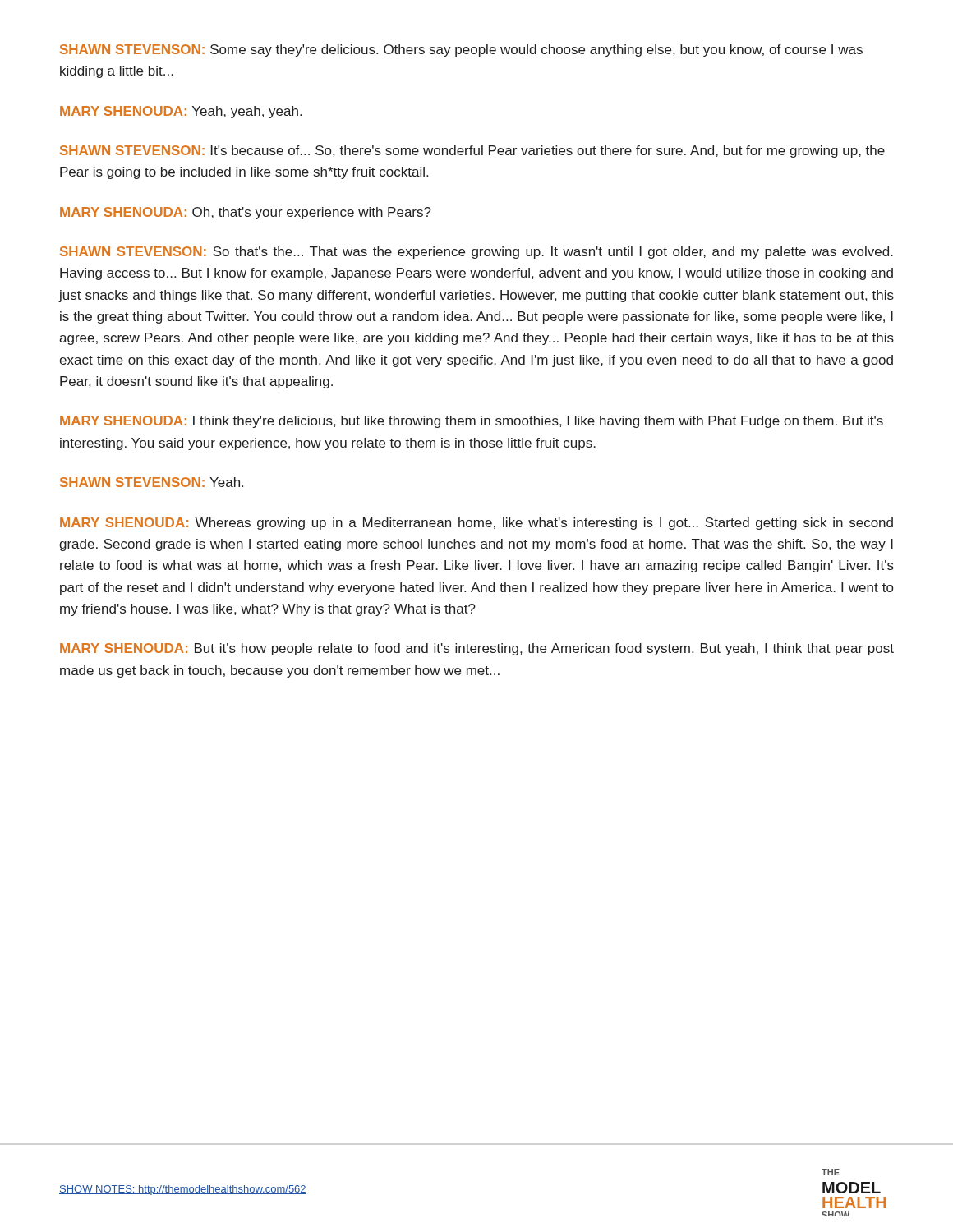
Task: Locate the block starting "SHAWN STEVENSON: It's because of... So, there's"
Action: pos(472,162)
